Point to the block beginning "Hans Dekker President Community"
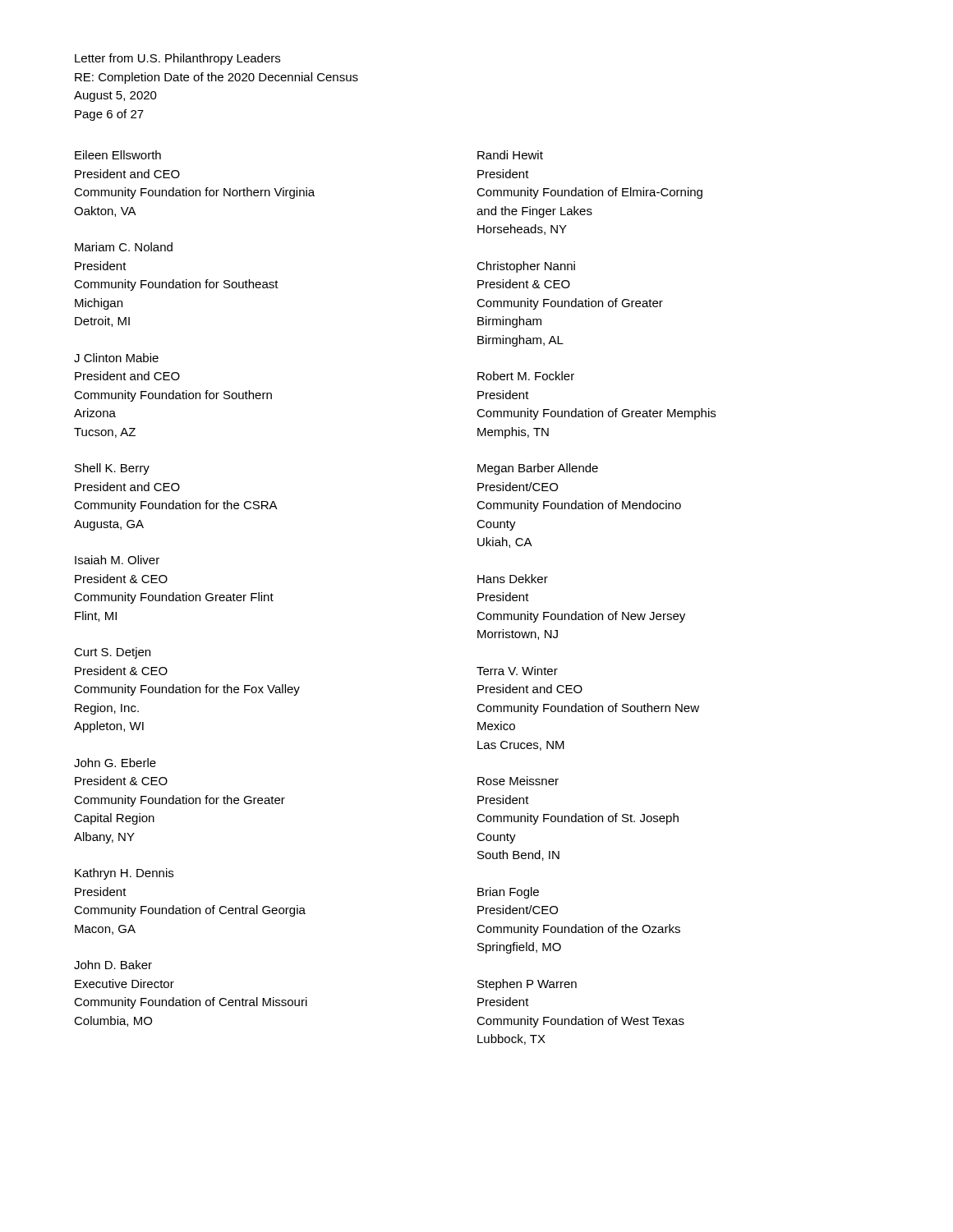This screenshot has height=1232, width=953. (x=678, y=607)
